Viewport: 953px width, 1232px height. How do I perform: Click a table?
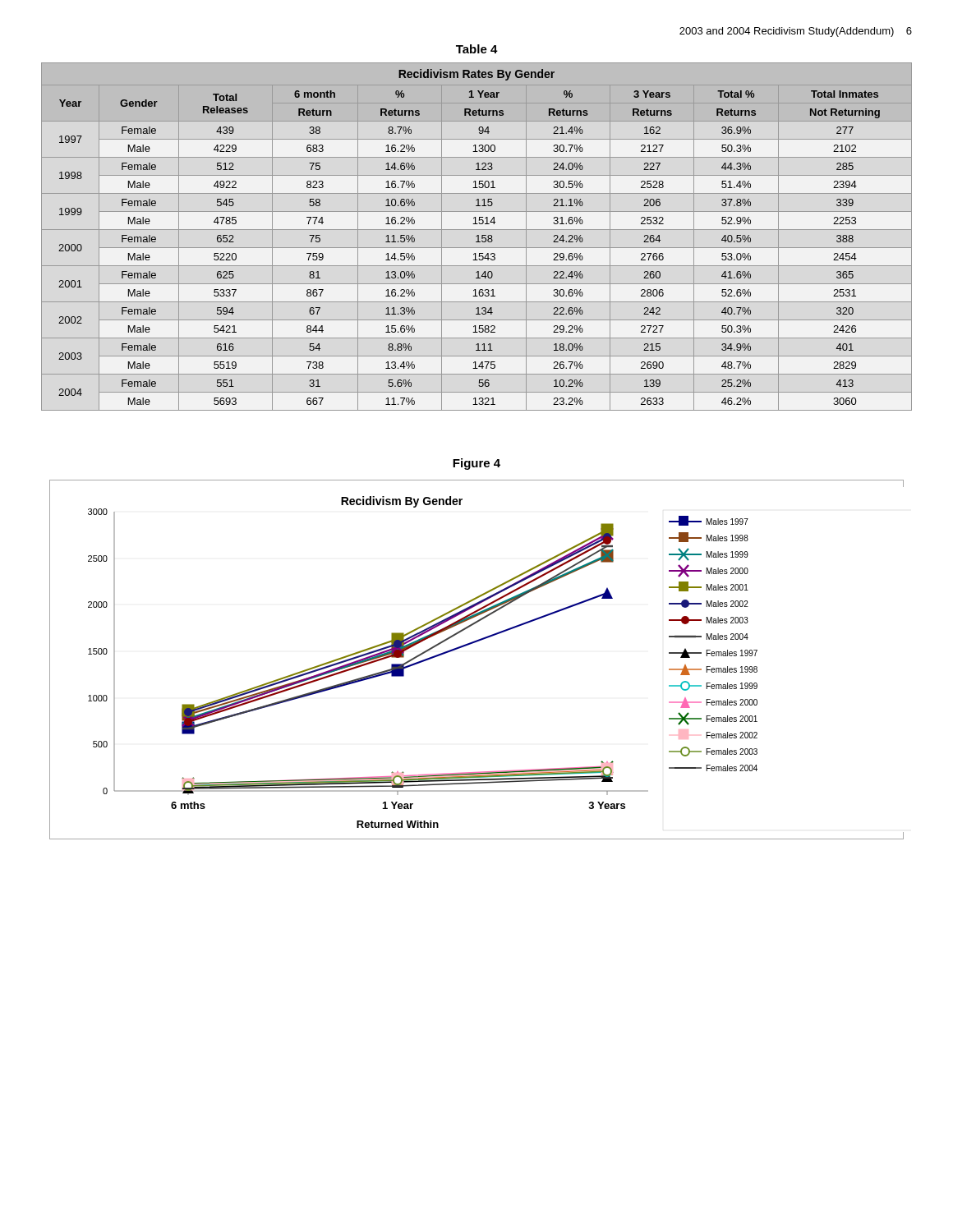[x=476, y=237]
